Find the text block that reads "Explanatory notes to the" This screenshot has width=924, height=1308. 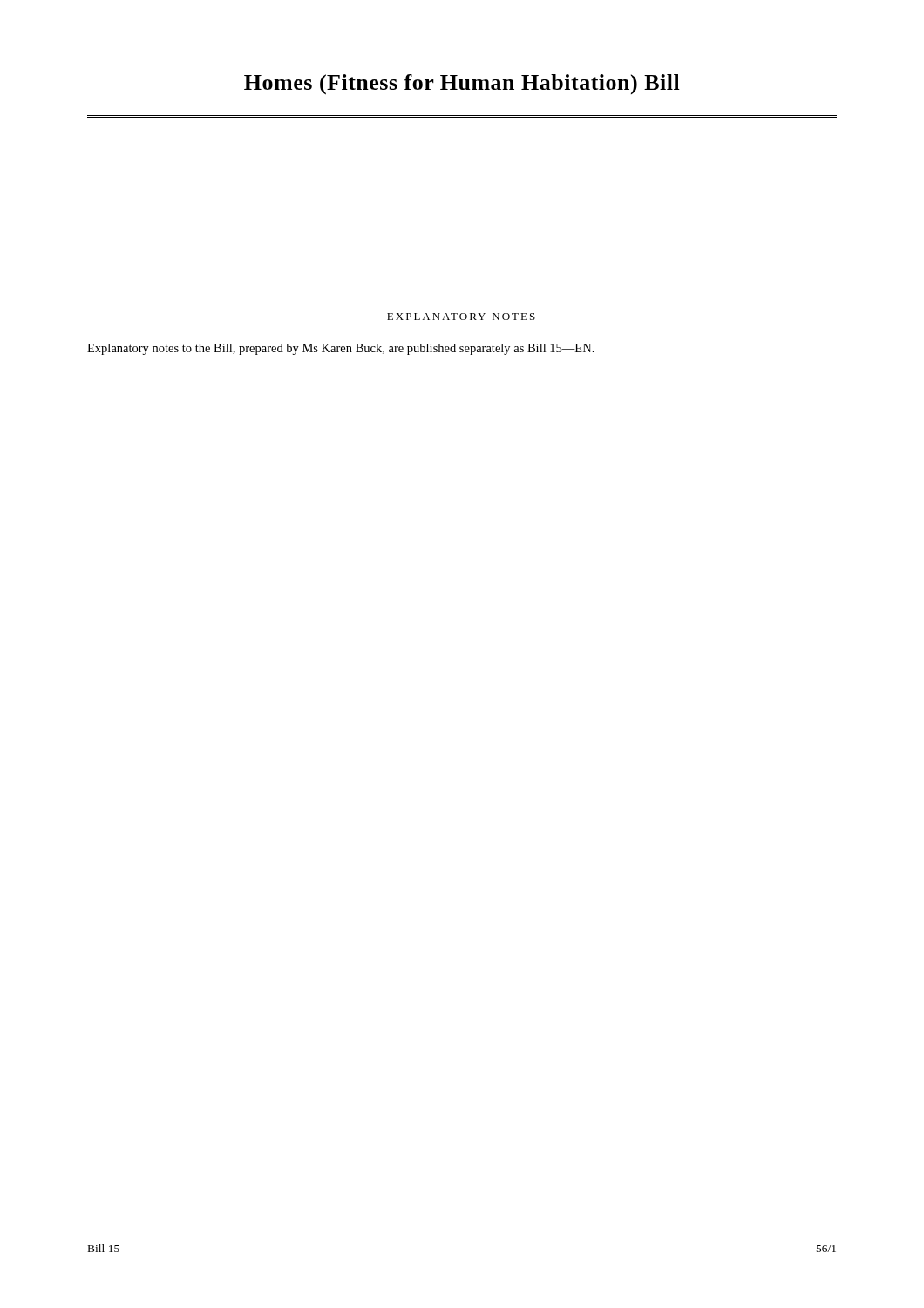point(341,348)
